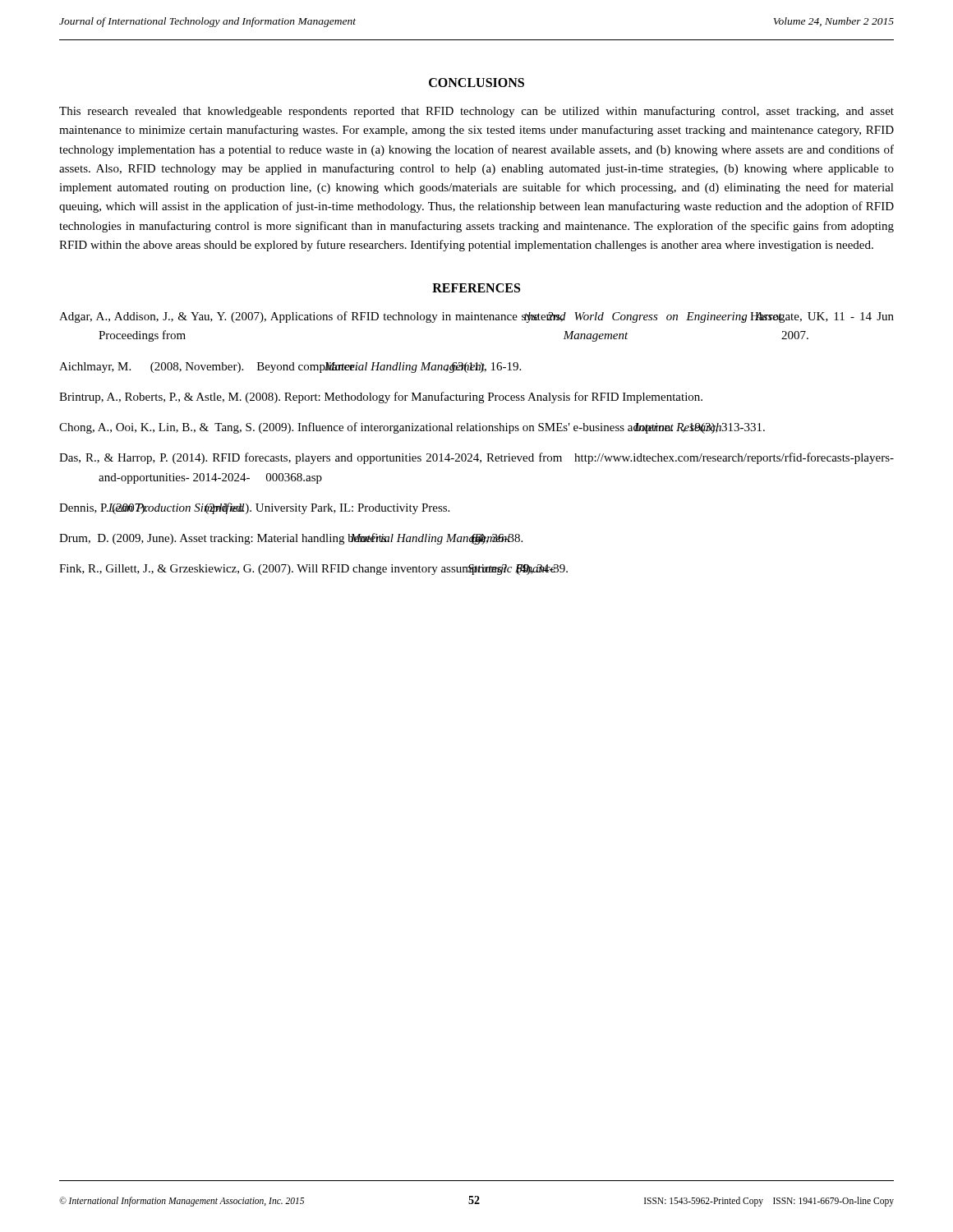Find the list item that says "Drum, D. (2009, June). Asset tracking: Material"
The height and width of the screenshot is (1232, 953).
tap(291, 538)
